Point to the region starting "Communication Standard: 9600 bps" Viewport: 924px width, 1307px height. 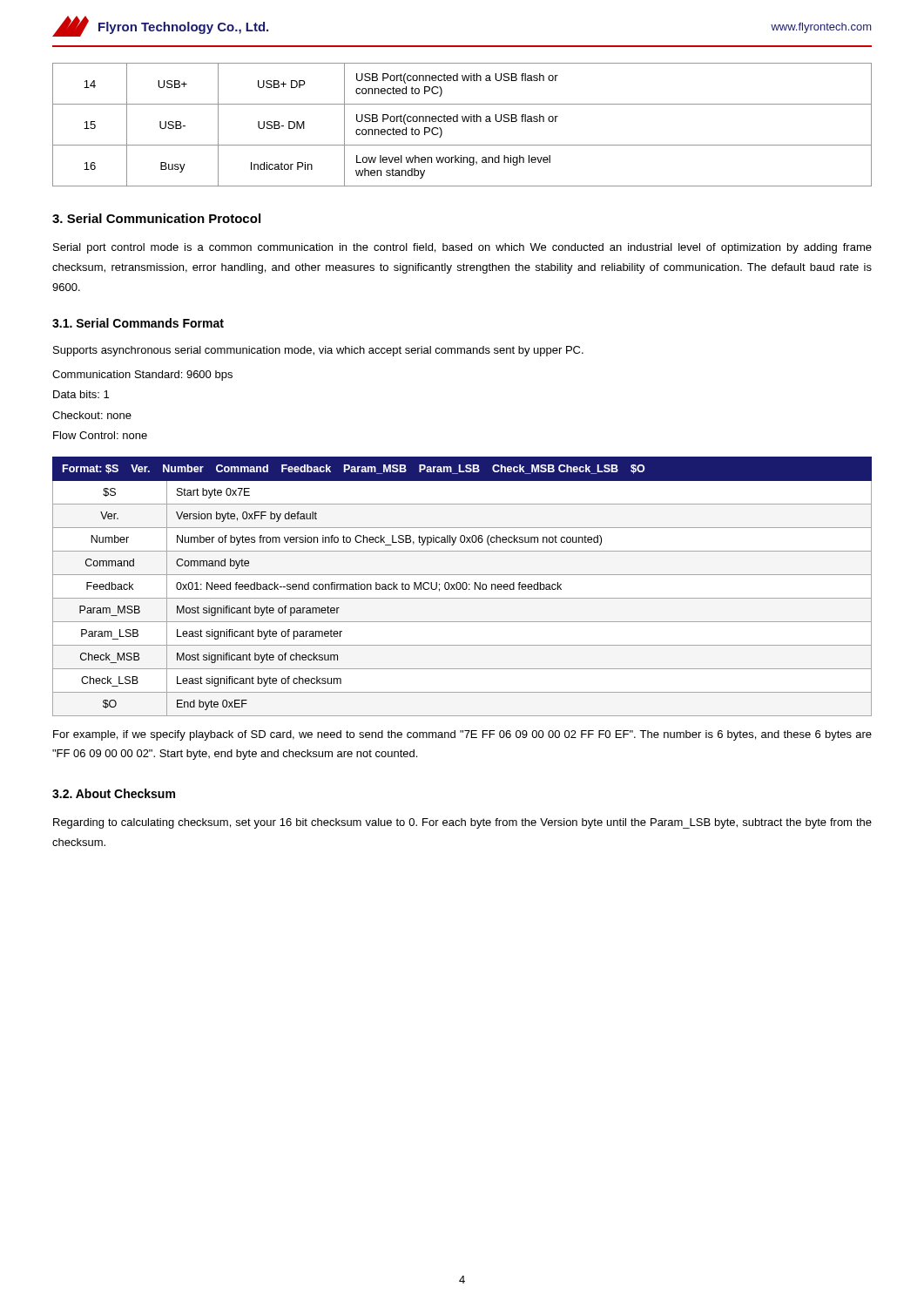pos(143,374)
